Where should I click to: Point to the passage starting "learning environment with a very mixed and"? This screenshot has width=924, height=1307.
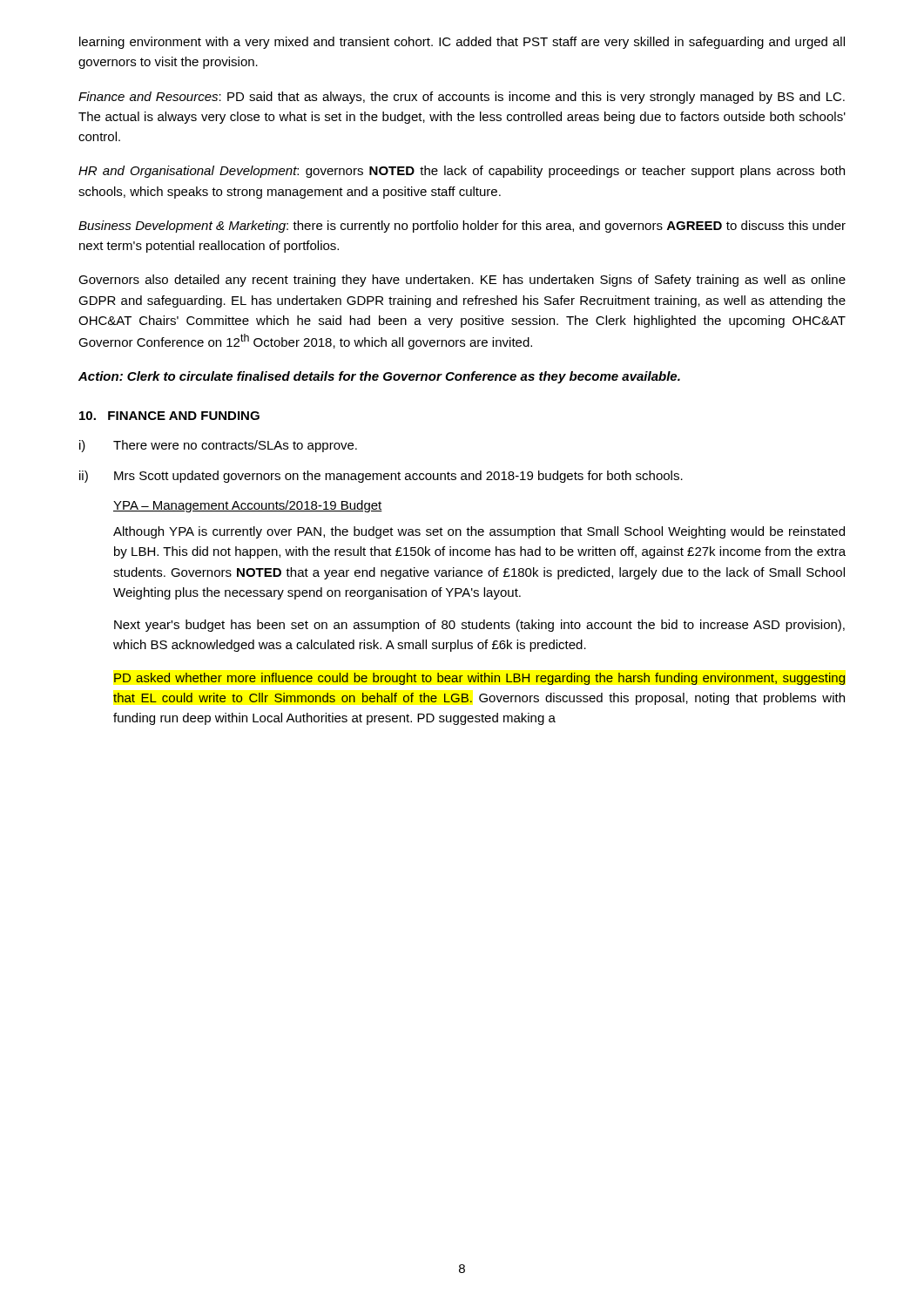462,51
